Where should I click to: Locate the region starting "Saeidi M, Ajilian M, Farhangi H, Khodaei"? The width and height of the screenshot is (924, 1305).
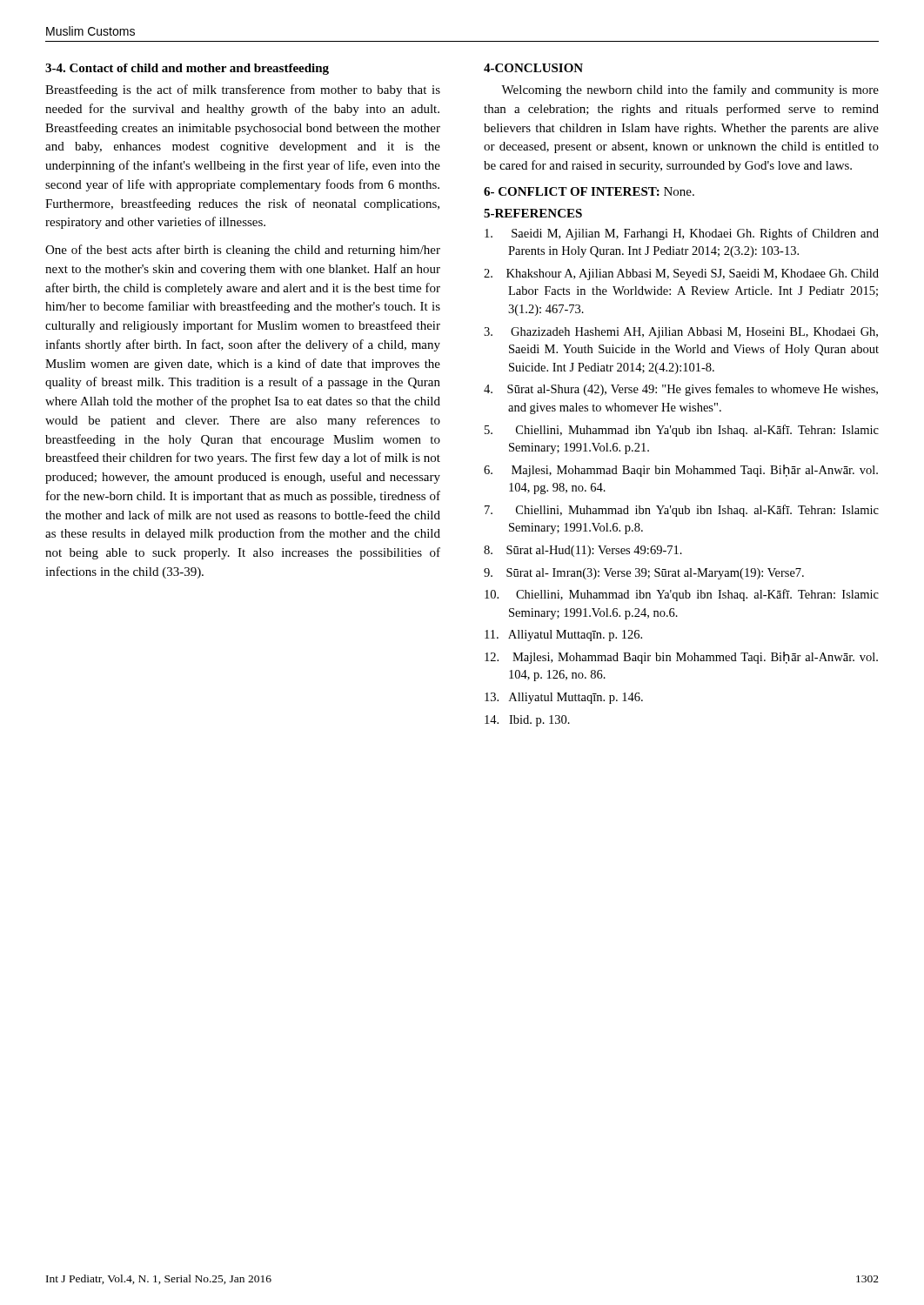pyautogui.click(x=681, y=242)
